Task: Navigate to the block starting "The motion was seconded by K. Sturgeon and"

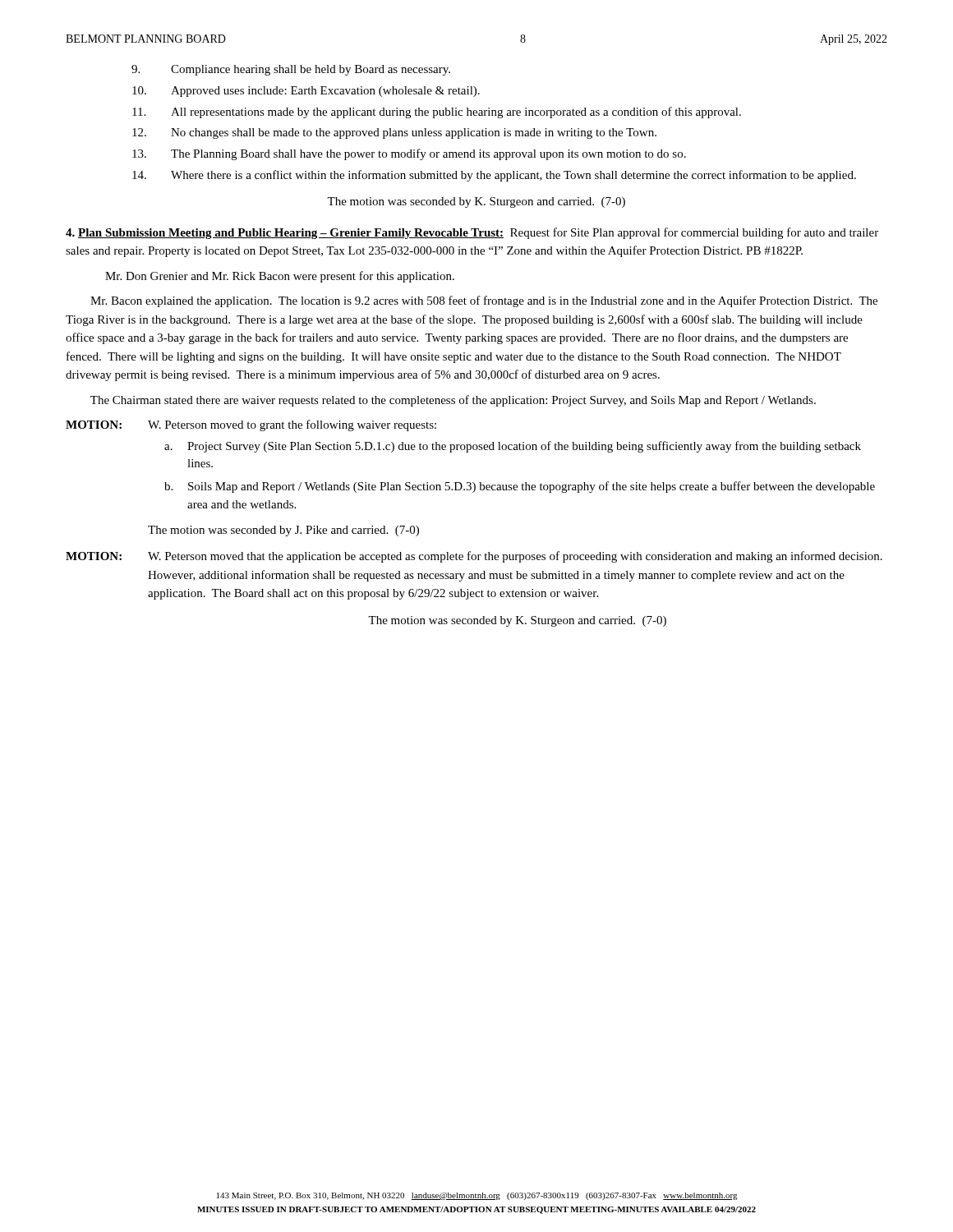Action: click(x=476, y=201)
